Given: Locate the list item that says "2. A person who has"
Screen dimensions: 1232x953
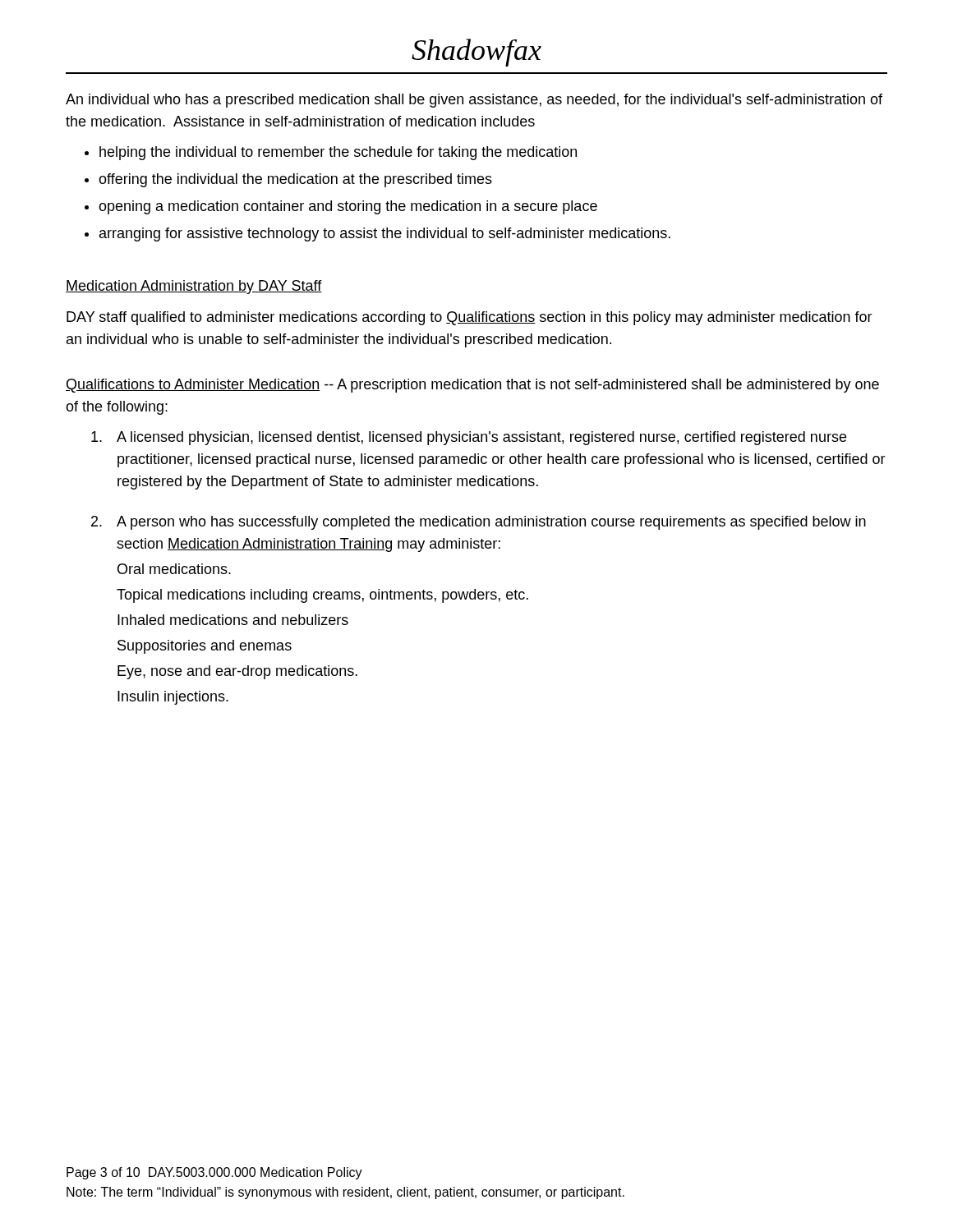Looking at the screenshot, I should [479, 523].
